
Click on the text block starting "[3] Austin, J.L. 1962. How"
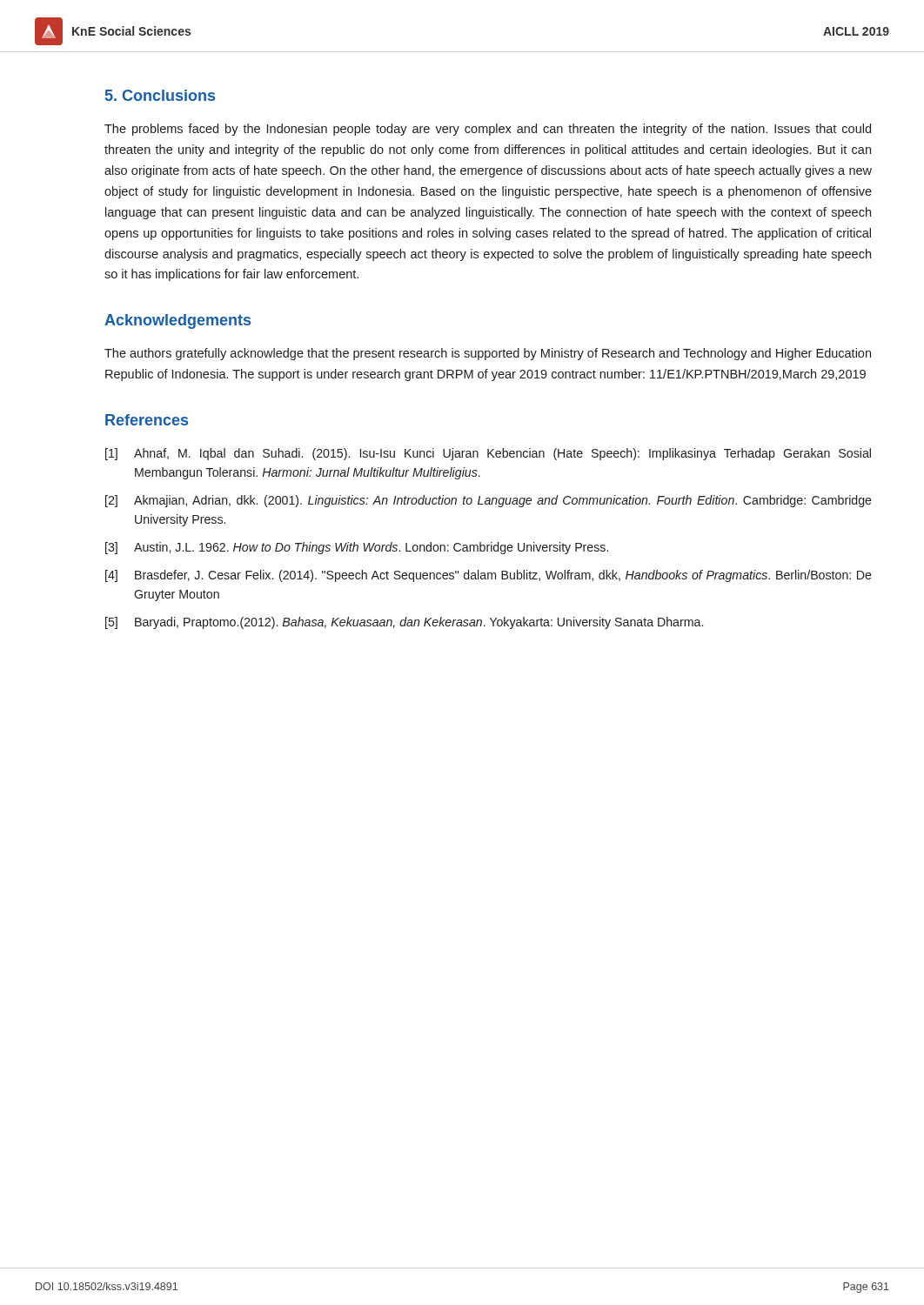(357, 547)
